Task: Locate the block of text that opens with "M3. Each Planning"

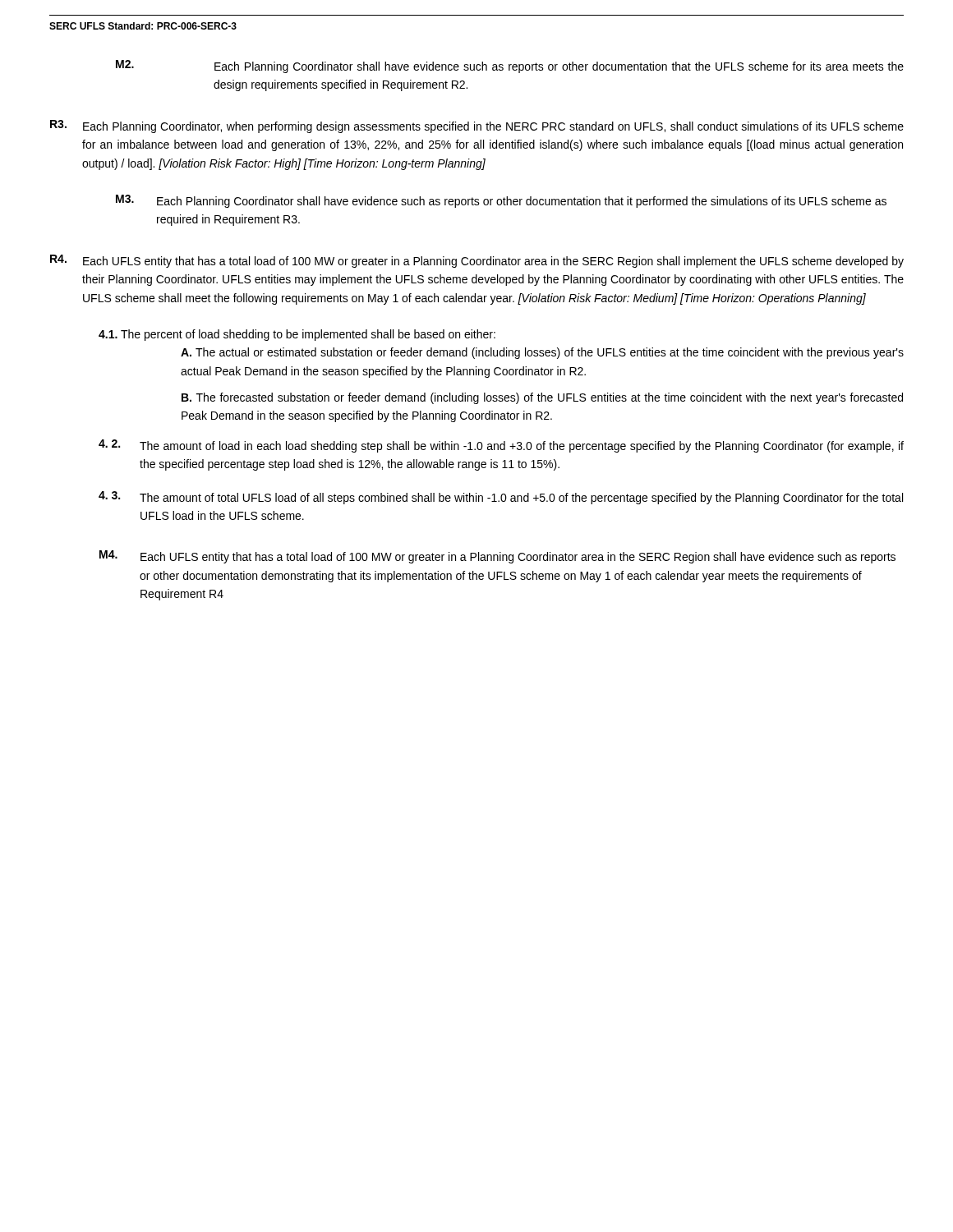Action: pos(509,211)
